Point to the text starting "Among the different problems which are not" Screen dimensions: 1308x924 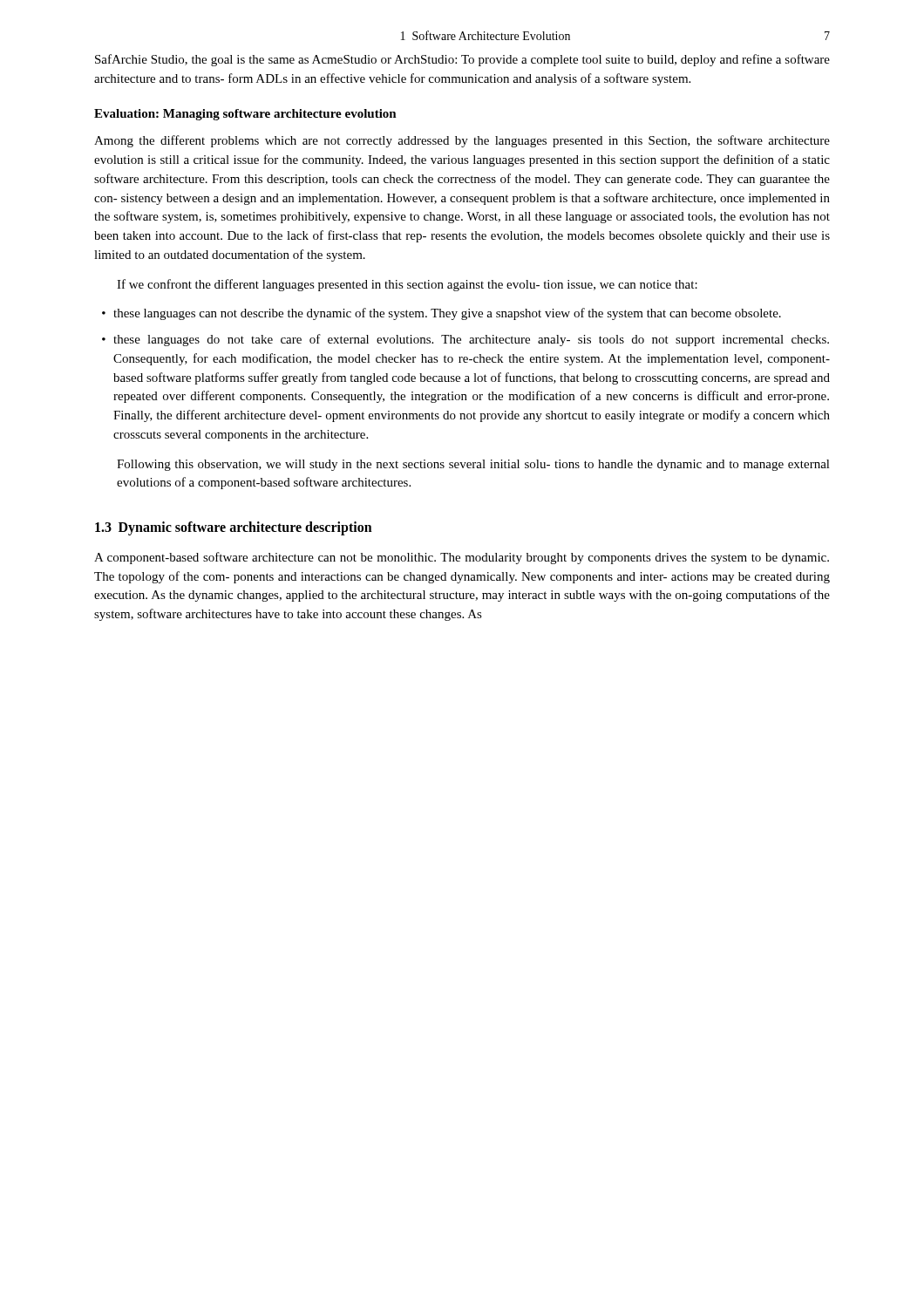click(462, 198)
